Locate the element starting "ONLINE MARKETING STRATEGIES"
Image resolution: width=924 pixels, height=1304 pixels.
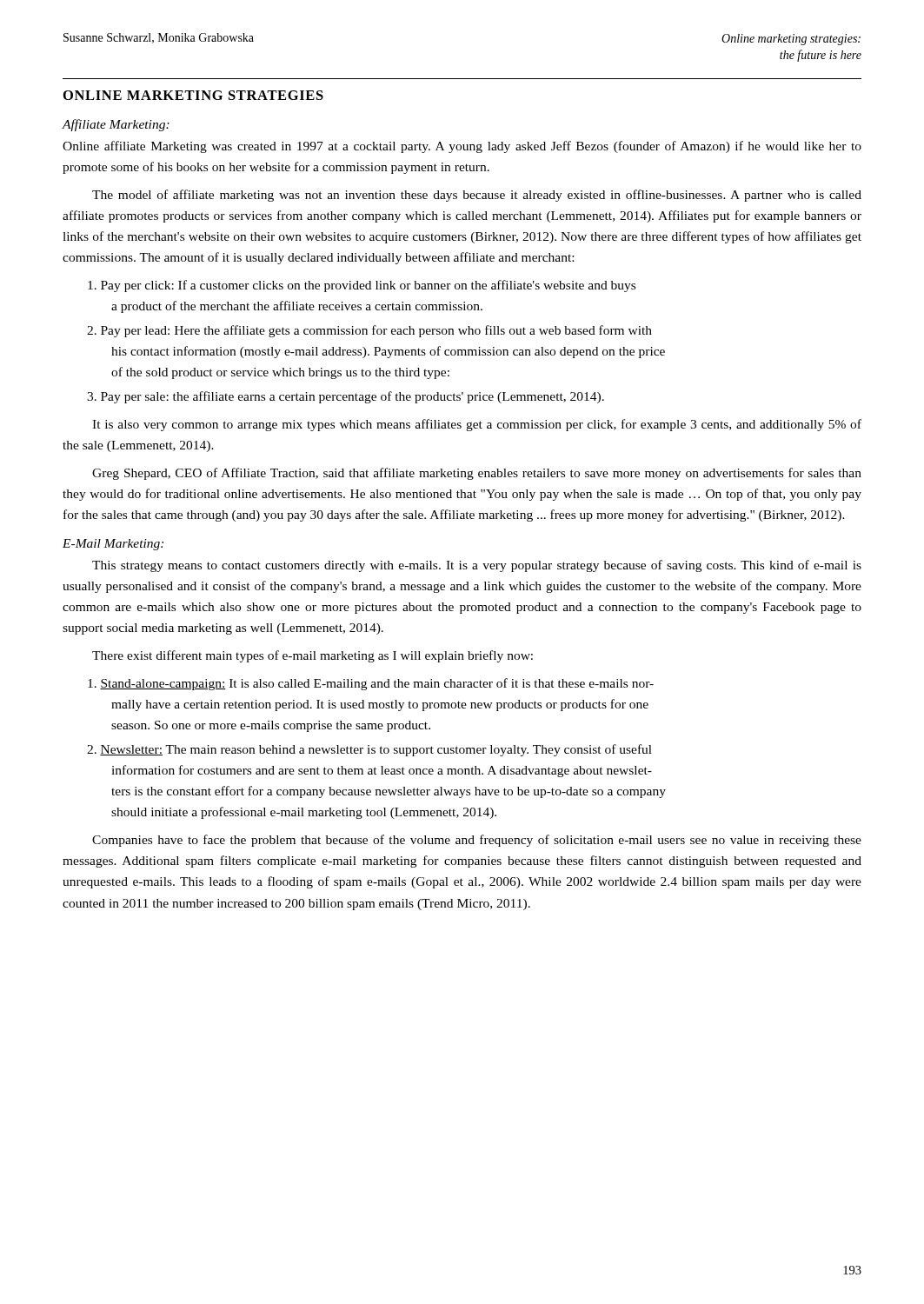click(x=193, y=95)
